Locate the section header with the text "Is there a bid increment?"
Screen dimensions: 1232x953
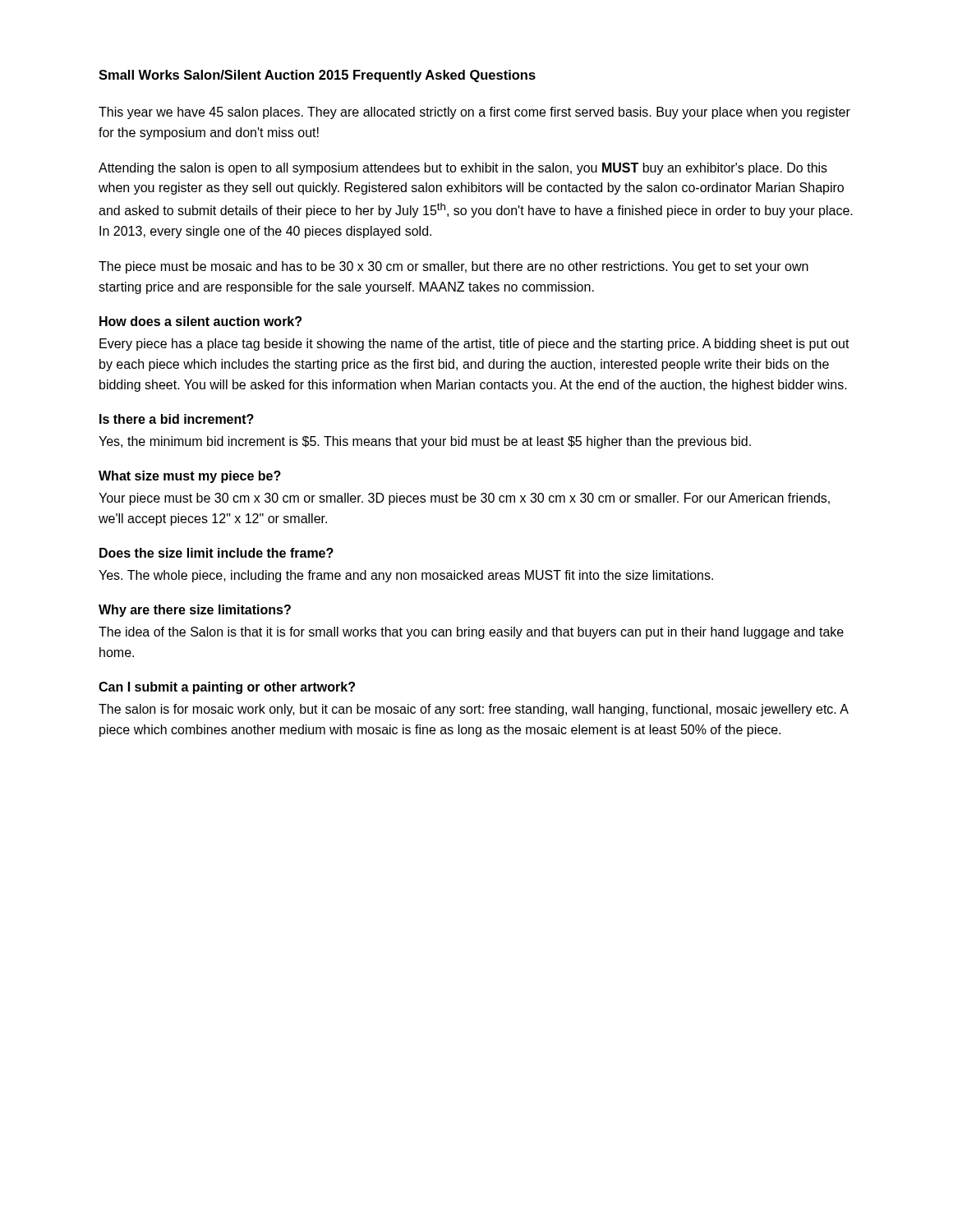pyautogui.click(x=177, y=419)
